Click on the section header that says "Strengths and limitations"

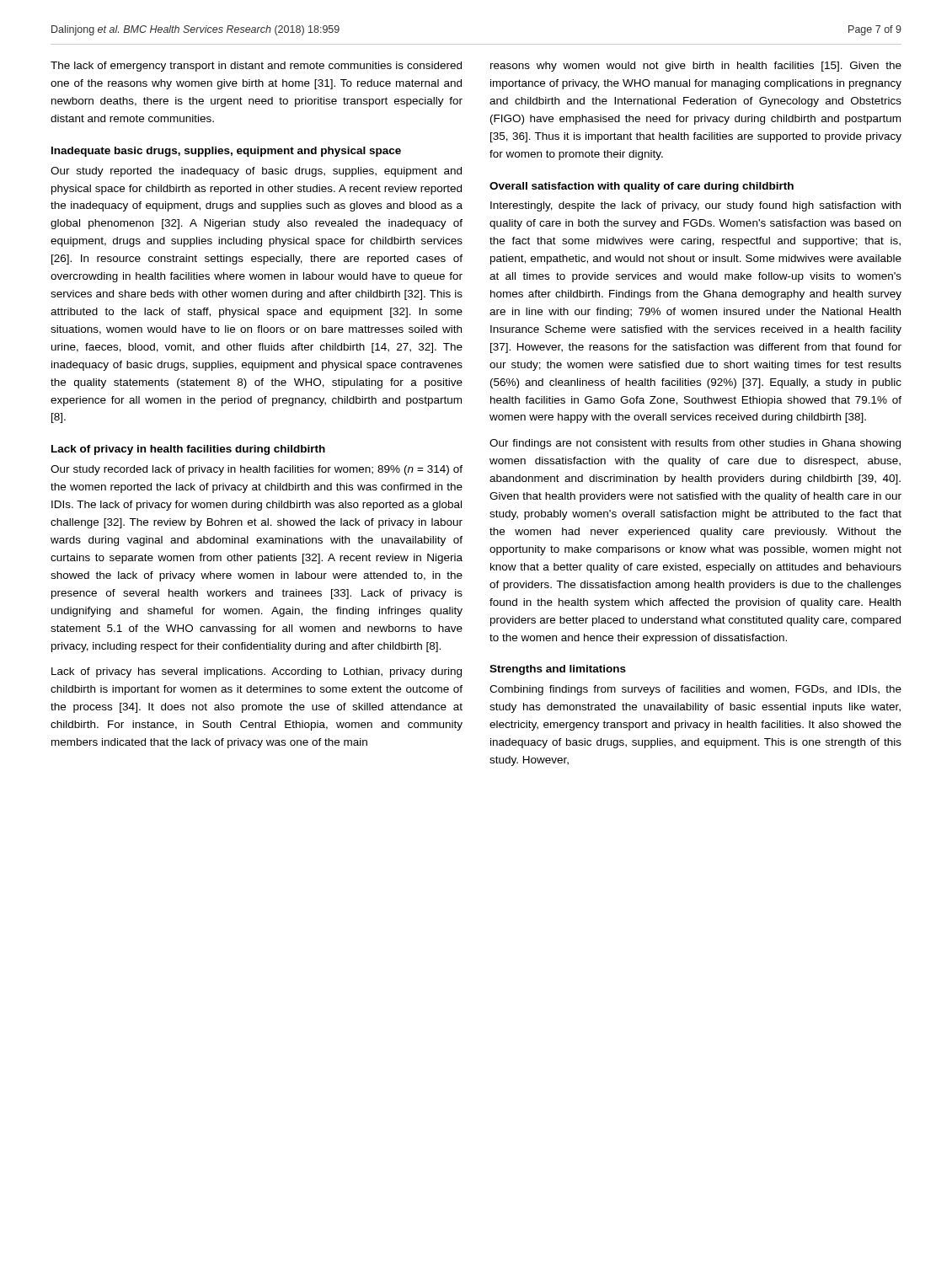[558, 669]
